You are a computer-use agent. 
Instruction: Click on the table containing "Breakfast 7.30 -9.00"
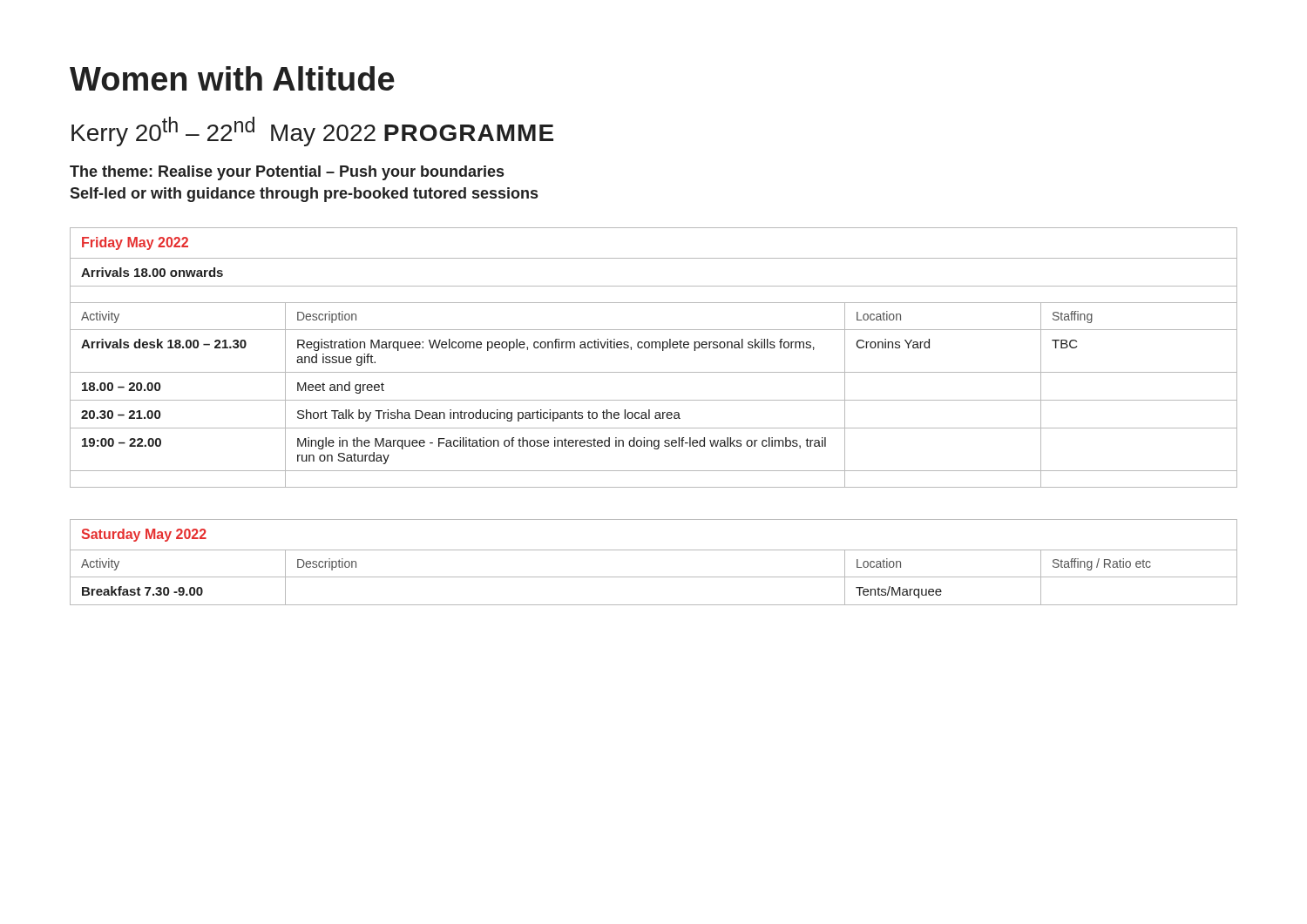[x=654, y=562]
